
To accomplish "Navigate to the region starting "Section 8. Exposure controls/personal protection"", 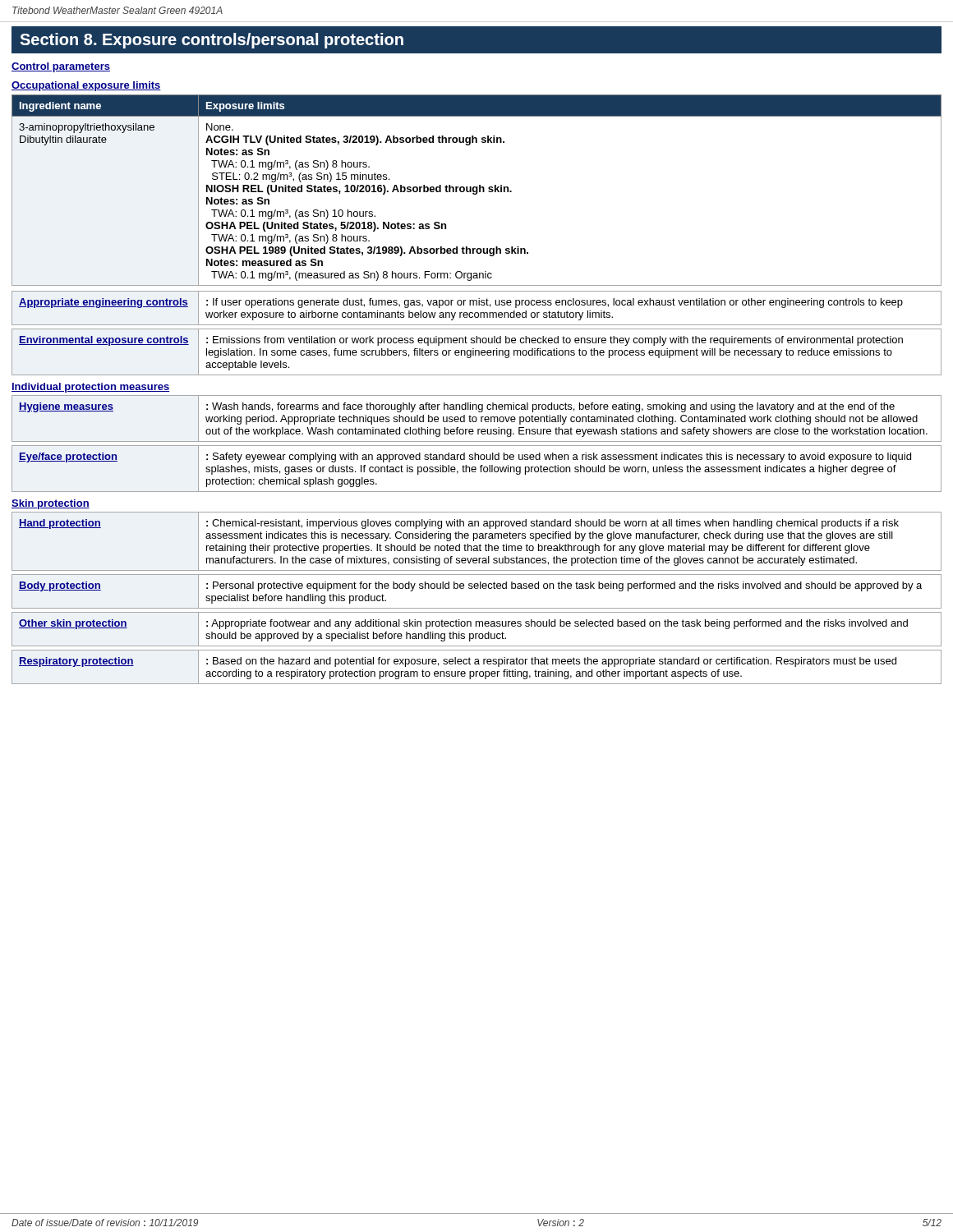I will 212,39.
